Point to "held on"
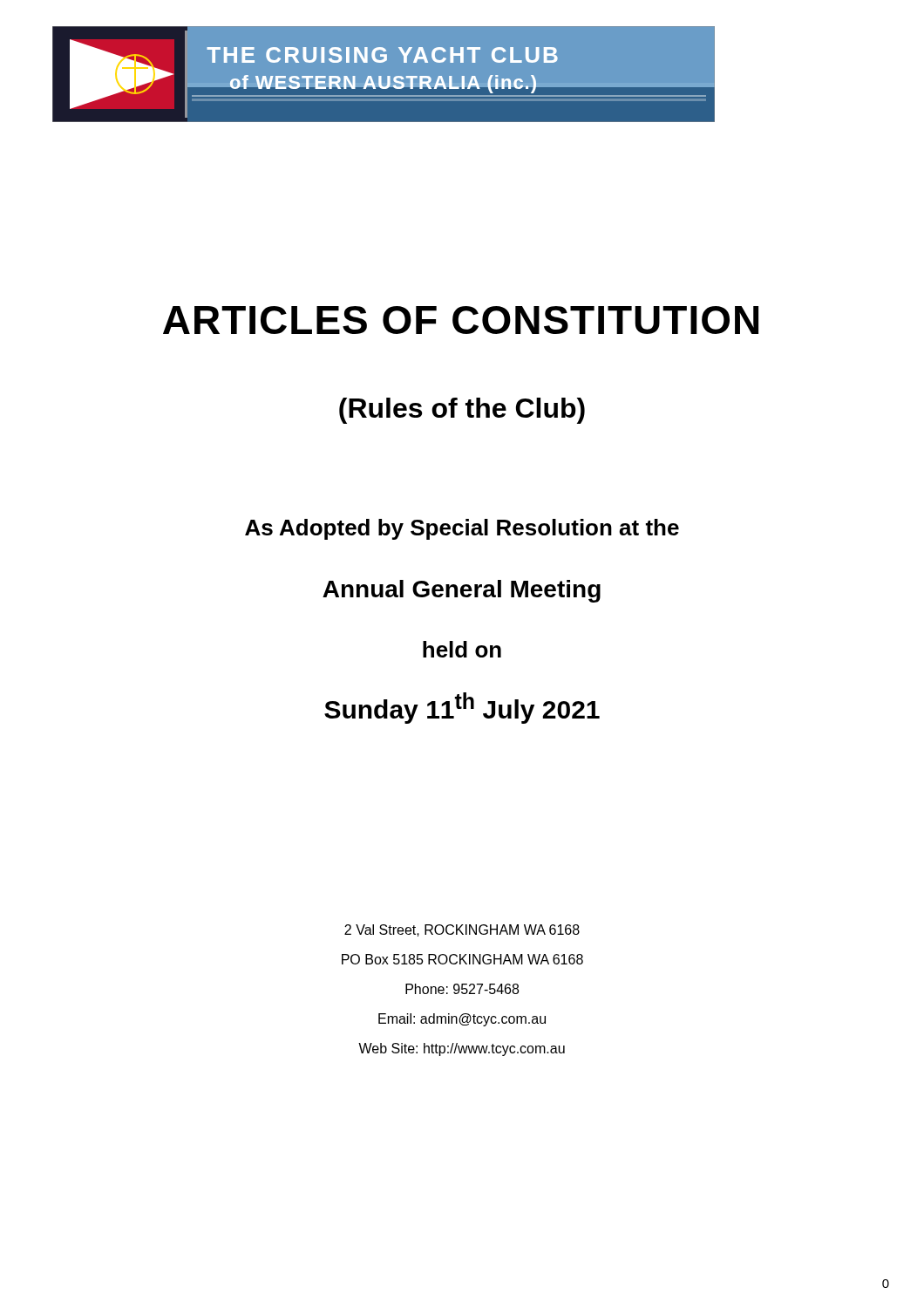924x1308 pixels. pos(462,650)
